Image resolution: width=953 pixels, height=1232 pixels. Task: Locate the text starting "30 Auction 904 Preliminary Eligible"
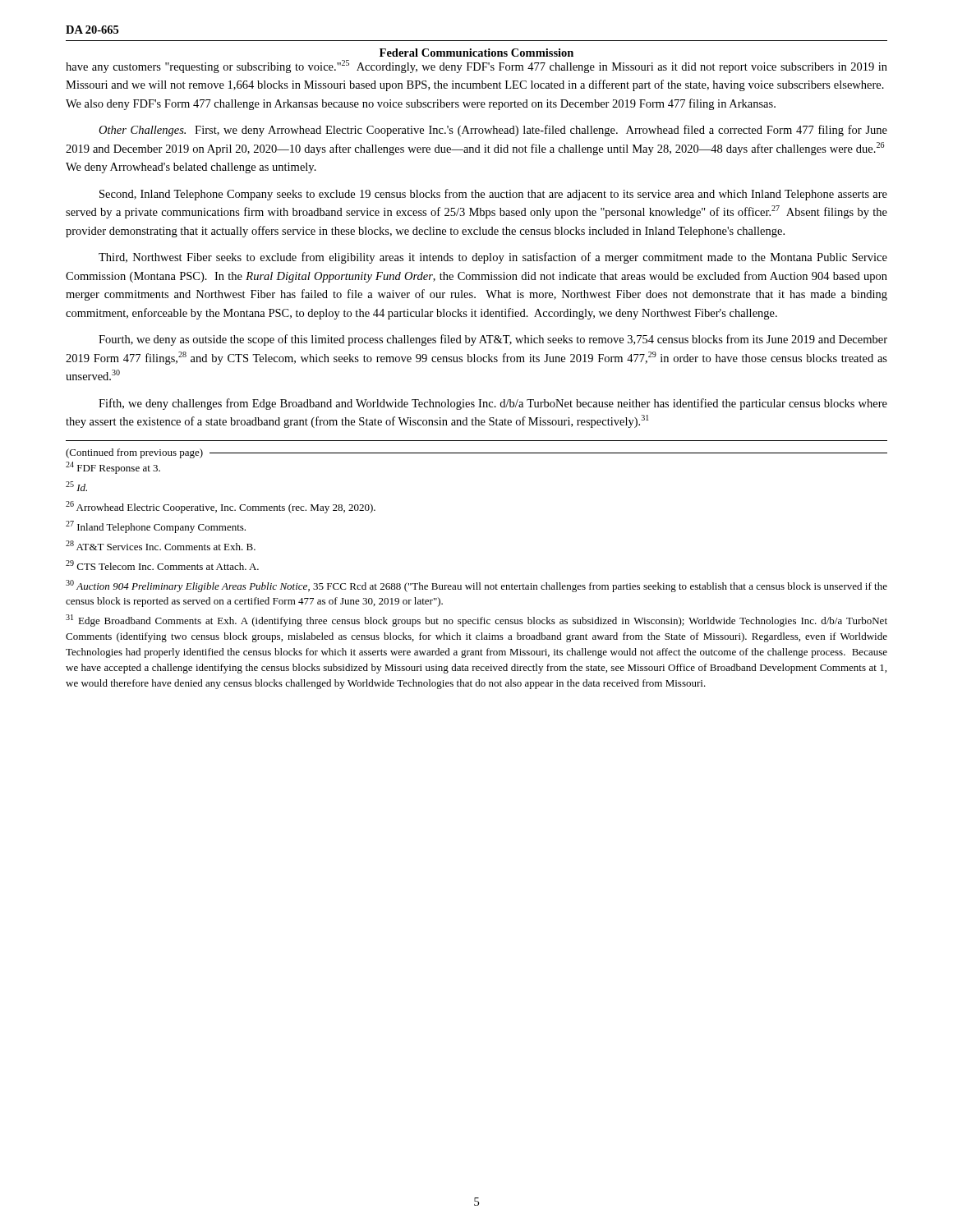click(476, 594)
